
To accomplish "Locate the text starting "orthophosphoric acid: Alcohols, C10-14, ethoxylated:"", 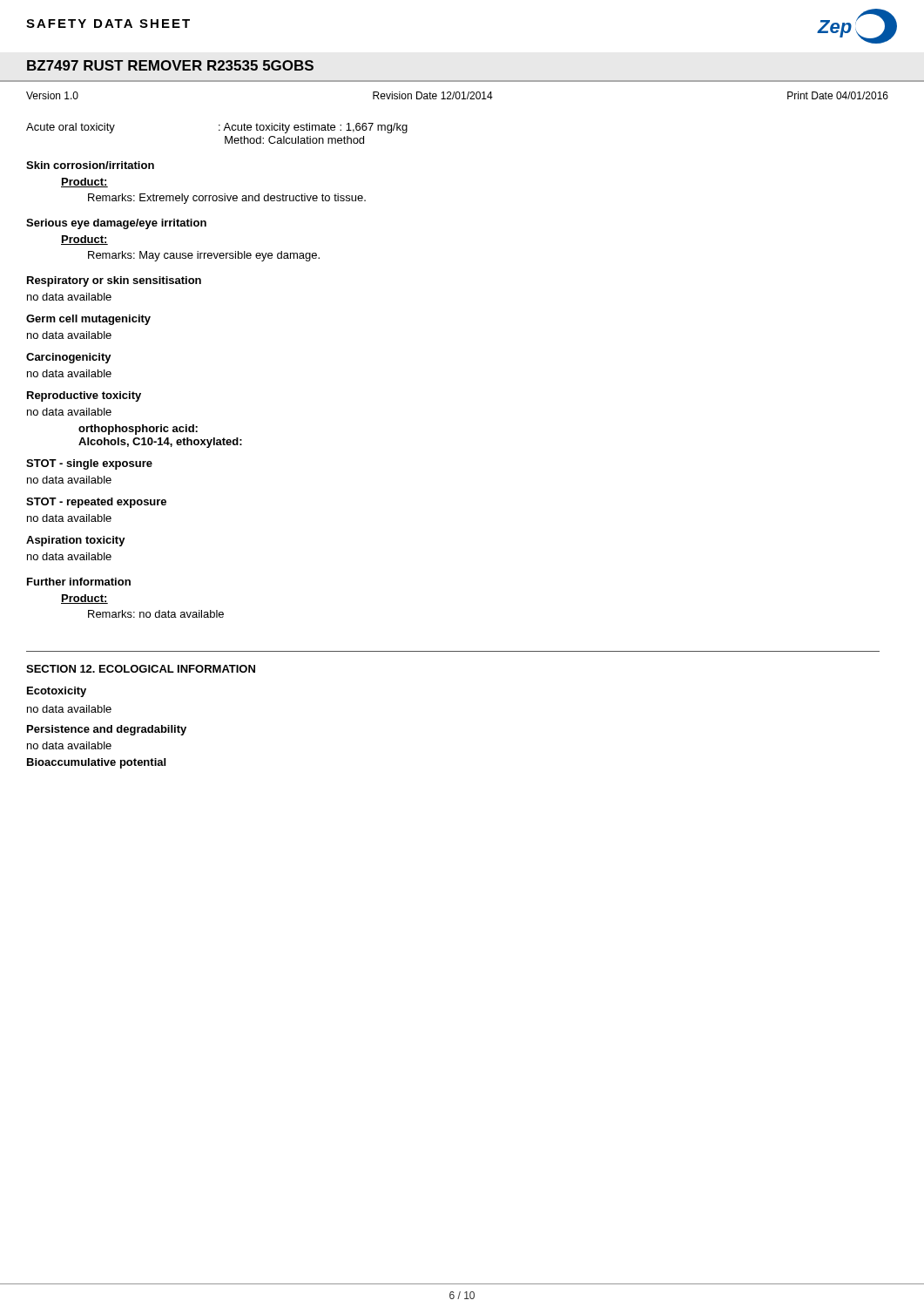I will point(160,435).
